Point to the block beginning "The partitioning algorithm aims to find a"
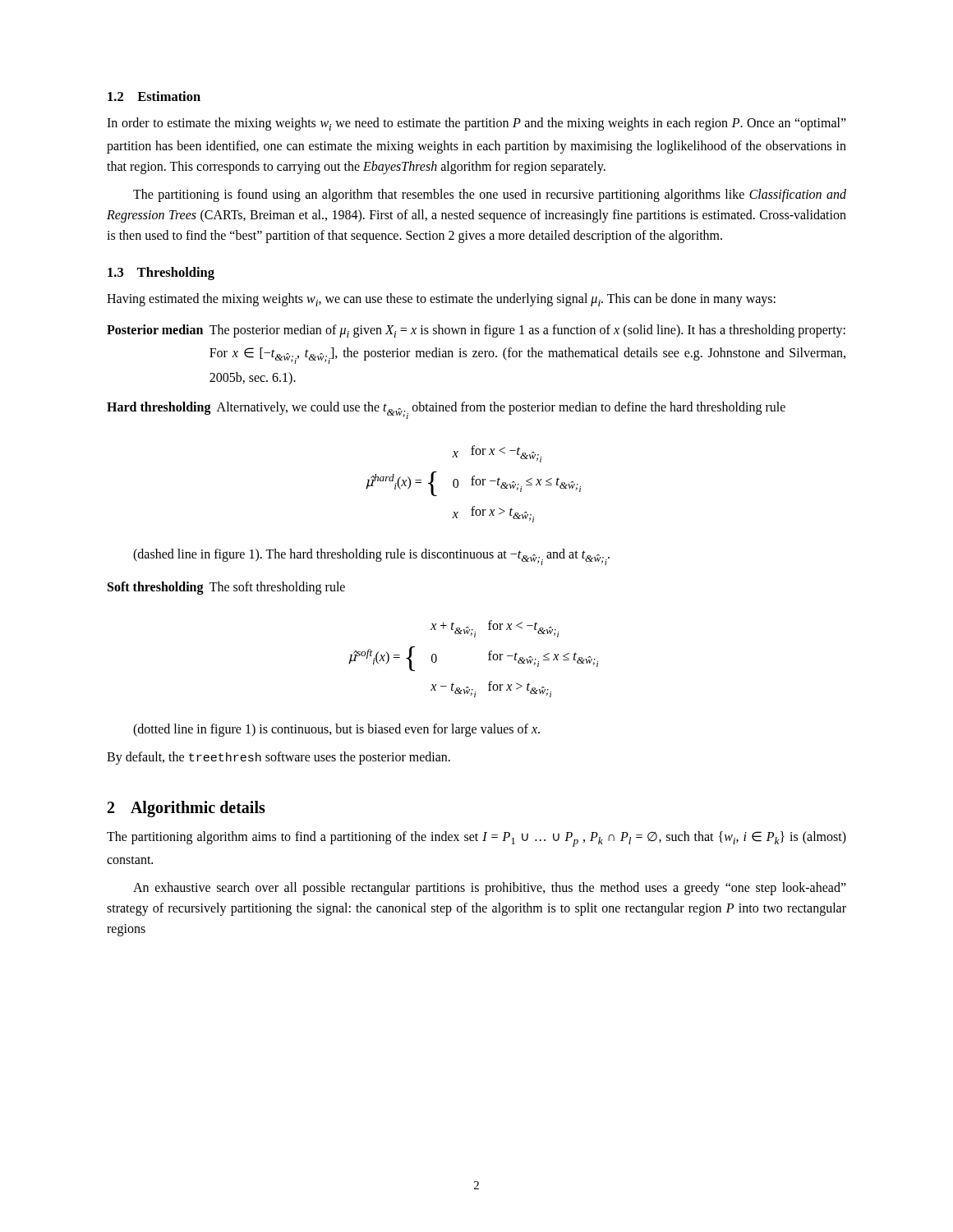The width and height of the screenshot is (953, 1232). pos(476,883)
